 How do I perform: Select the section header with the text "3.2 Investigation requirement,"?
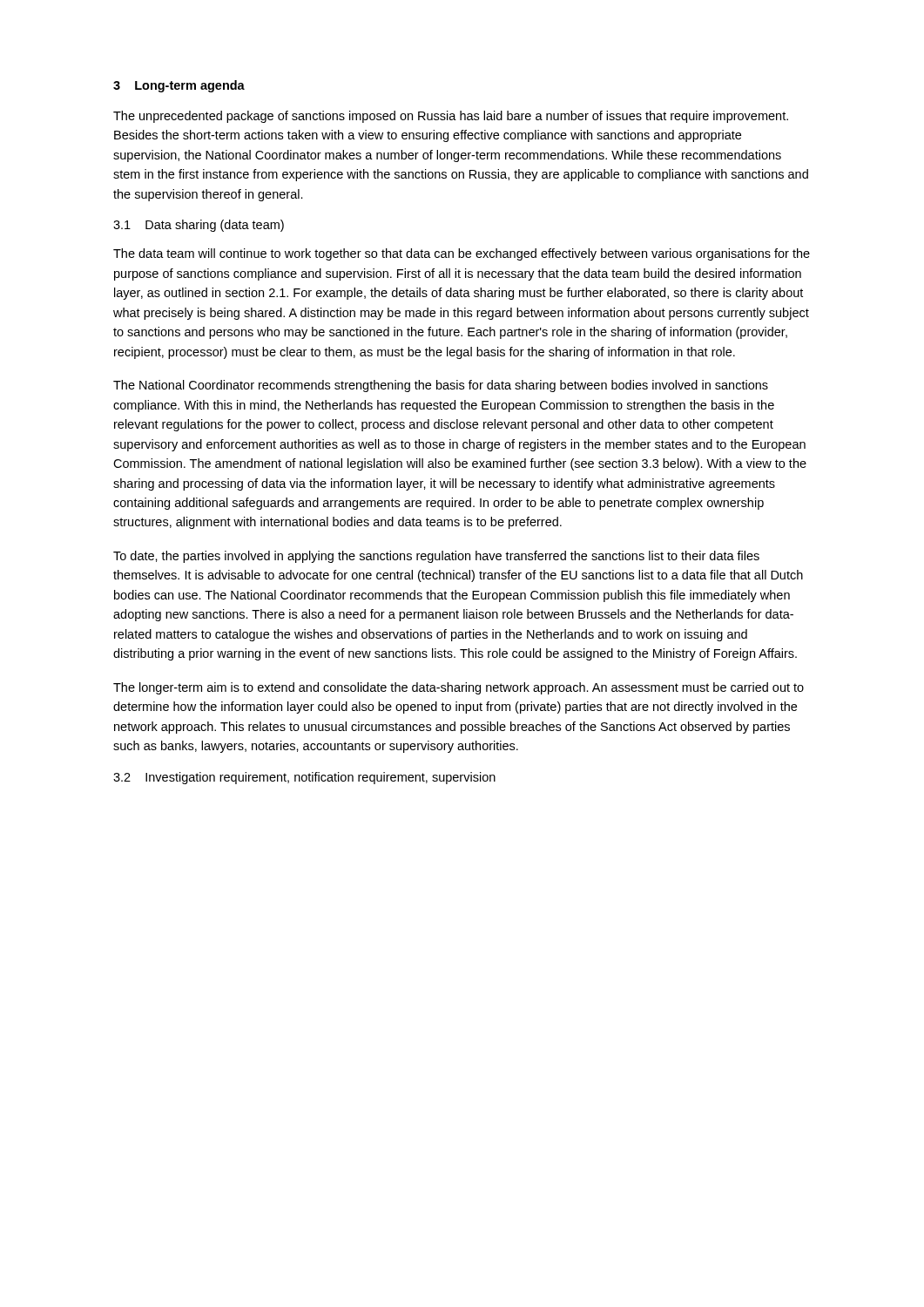point(304,777)
